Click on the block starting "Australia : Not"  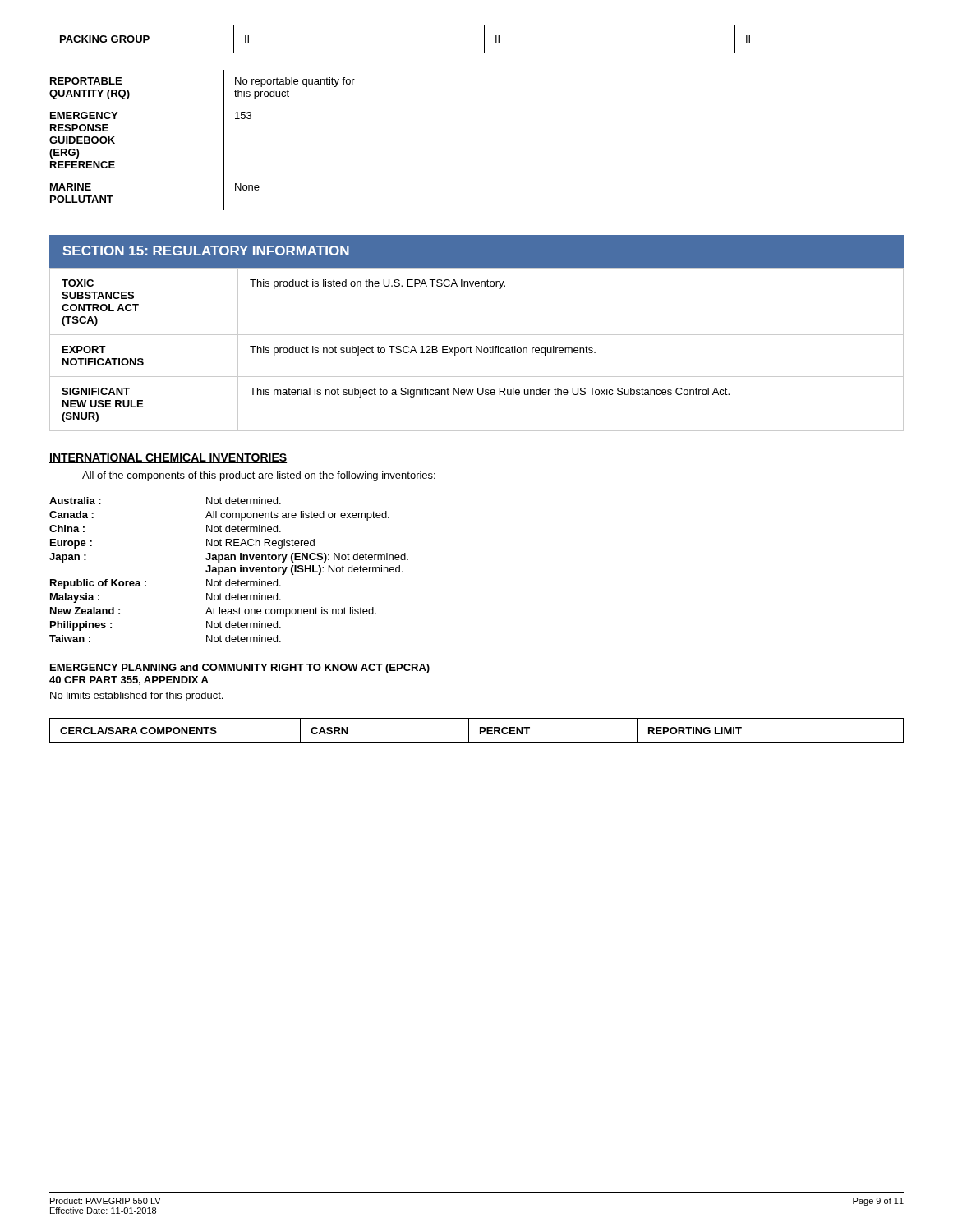coord(79,500)
